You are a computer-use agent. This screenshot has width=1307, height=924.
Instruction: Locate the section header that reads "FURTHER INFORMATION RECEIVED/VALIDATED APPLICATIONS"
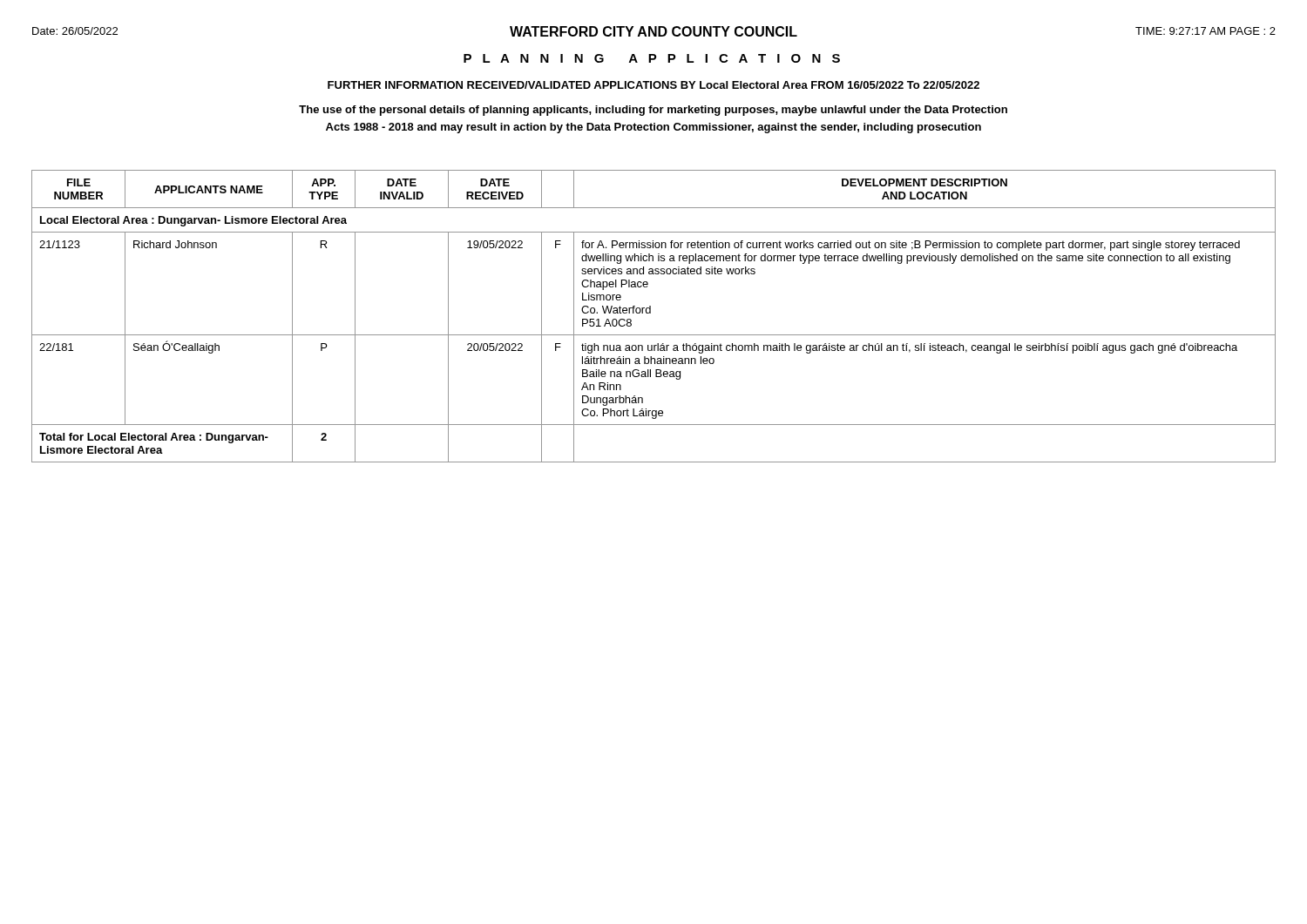click(x=654, y=85)
